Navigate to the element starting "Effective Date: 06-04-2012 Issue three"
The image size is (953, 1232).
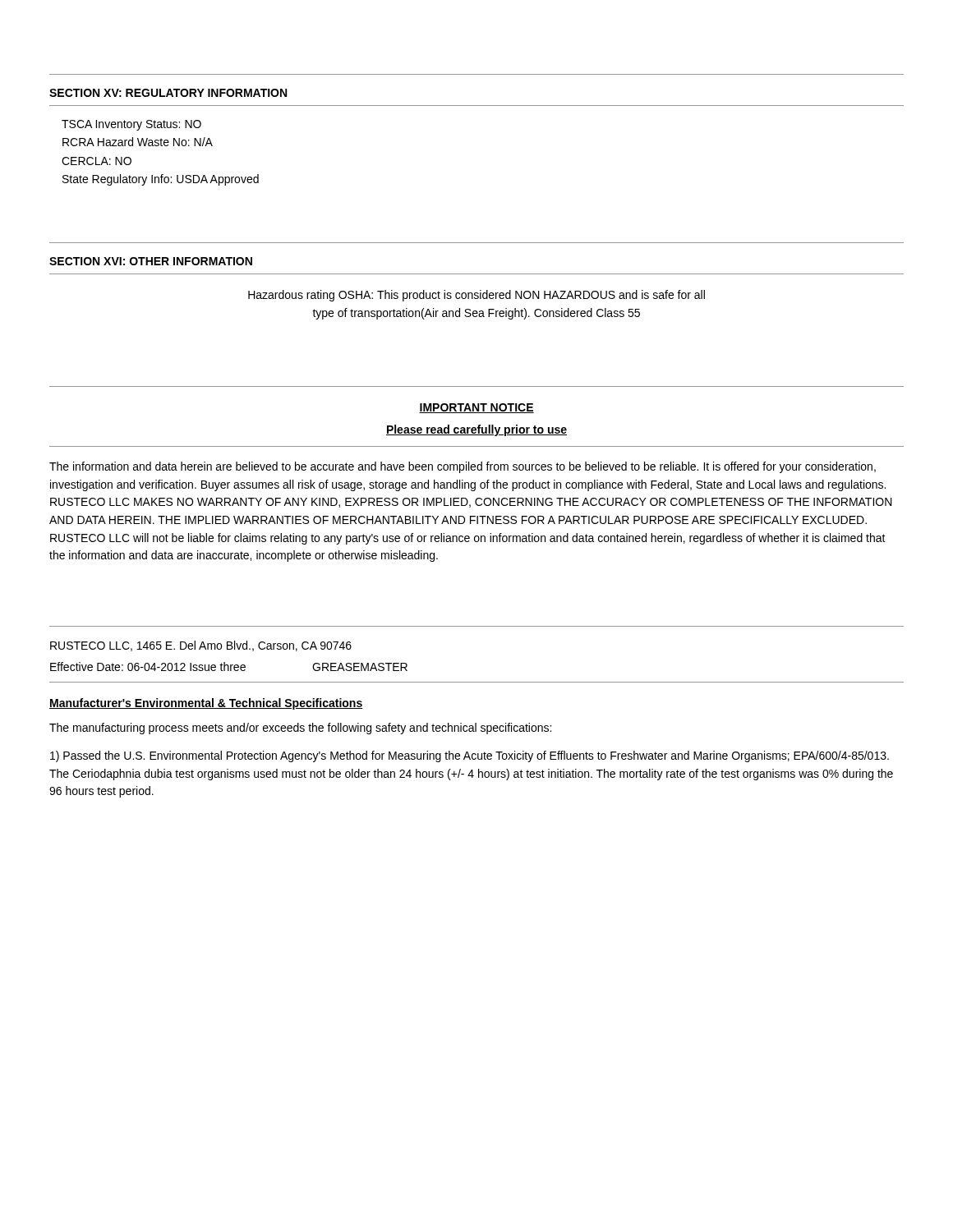point(148,667)
